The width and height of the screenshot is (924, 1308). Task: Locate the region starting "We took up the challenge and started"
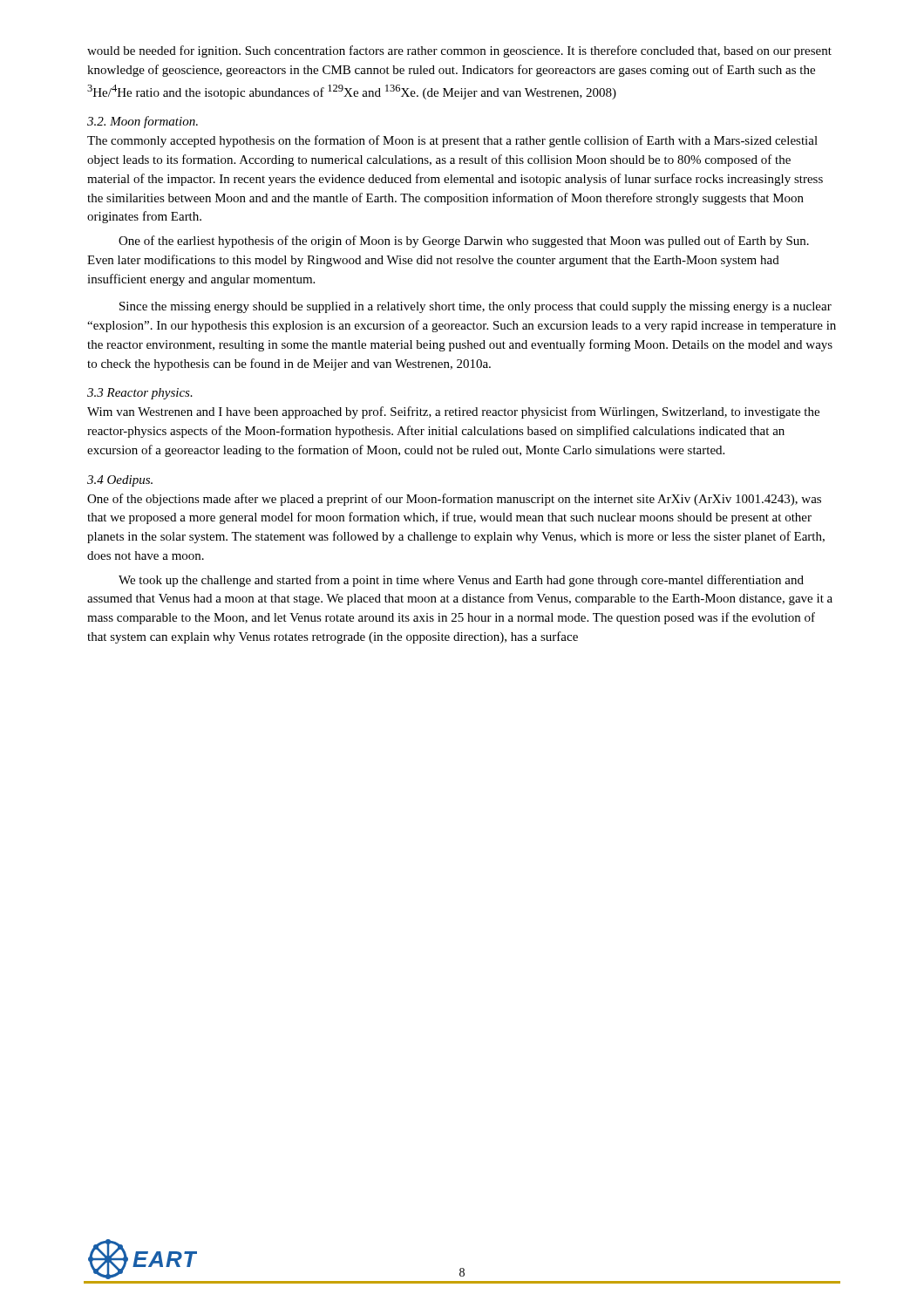click(x=462, y=609)
